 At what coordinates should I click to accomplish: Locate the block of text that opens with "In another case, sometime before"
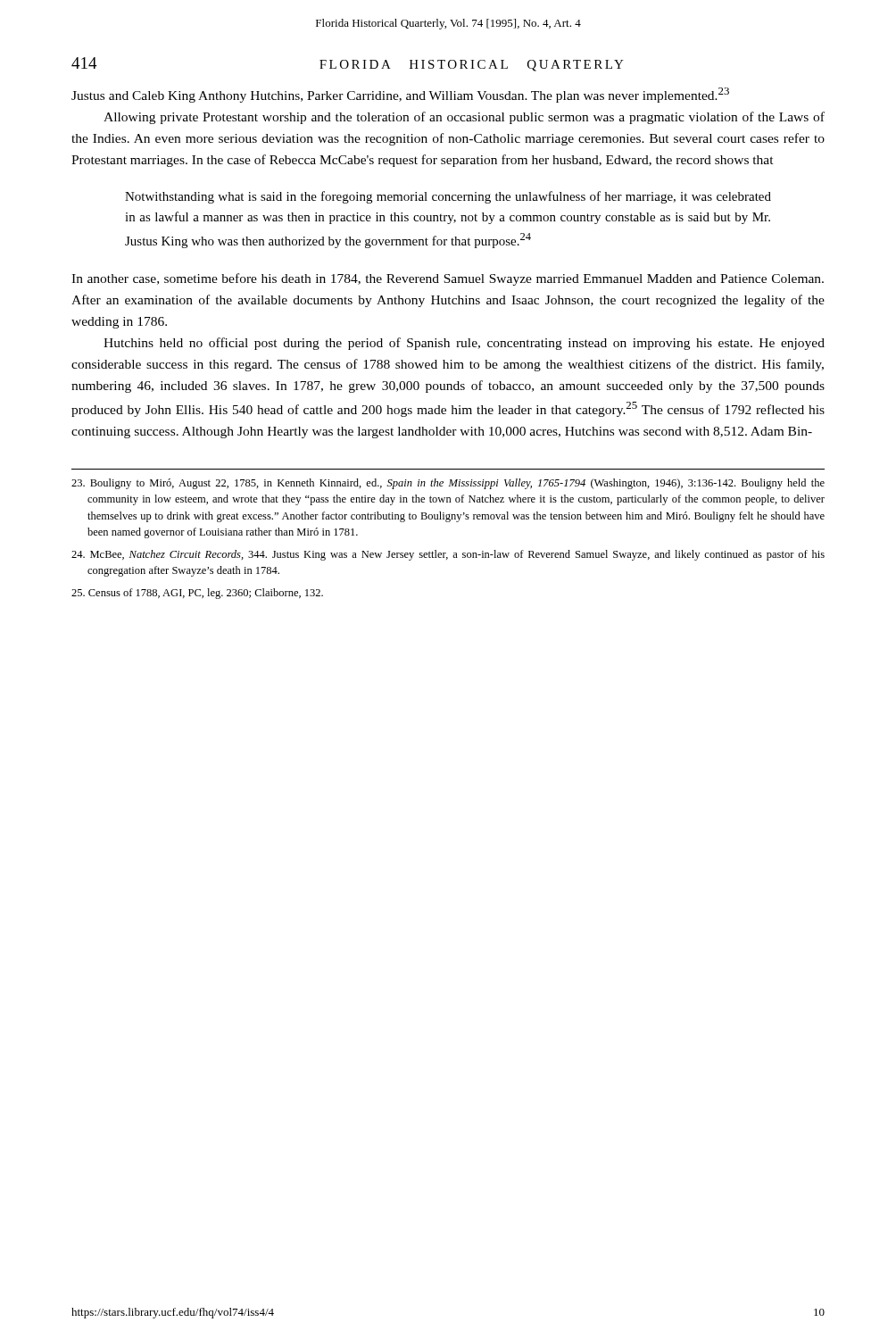coord(448,299)
